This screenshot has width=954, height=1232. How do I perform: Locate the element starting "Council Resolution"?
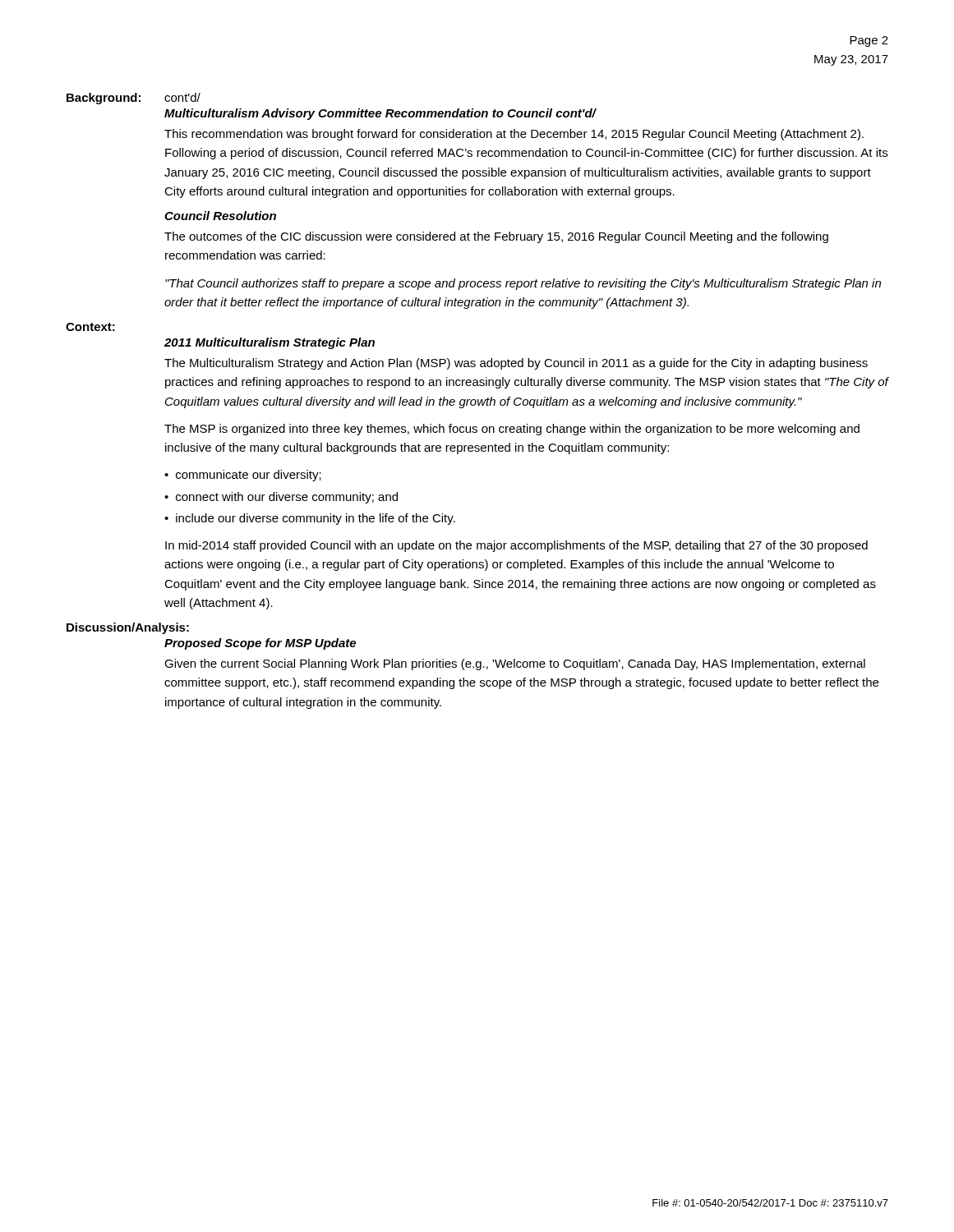click(x=221, y=216)
